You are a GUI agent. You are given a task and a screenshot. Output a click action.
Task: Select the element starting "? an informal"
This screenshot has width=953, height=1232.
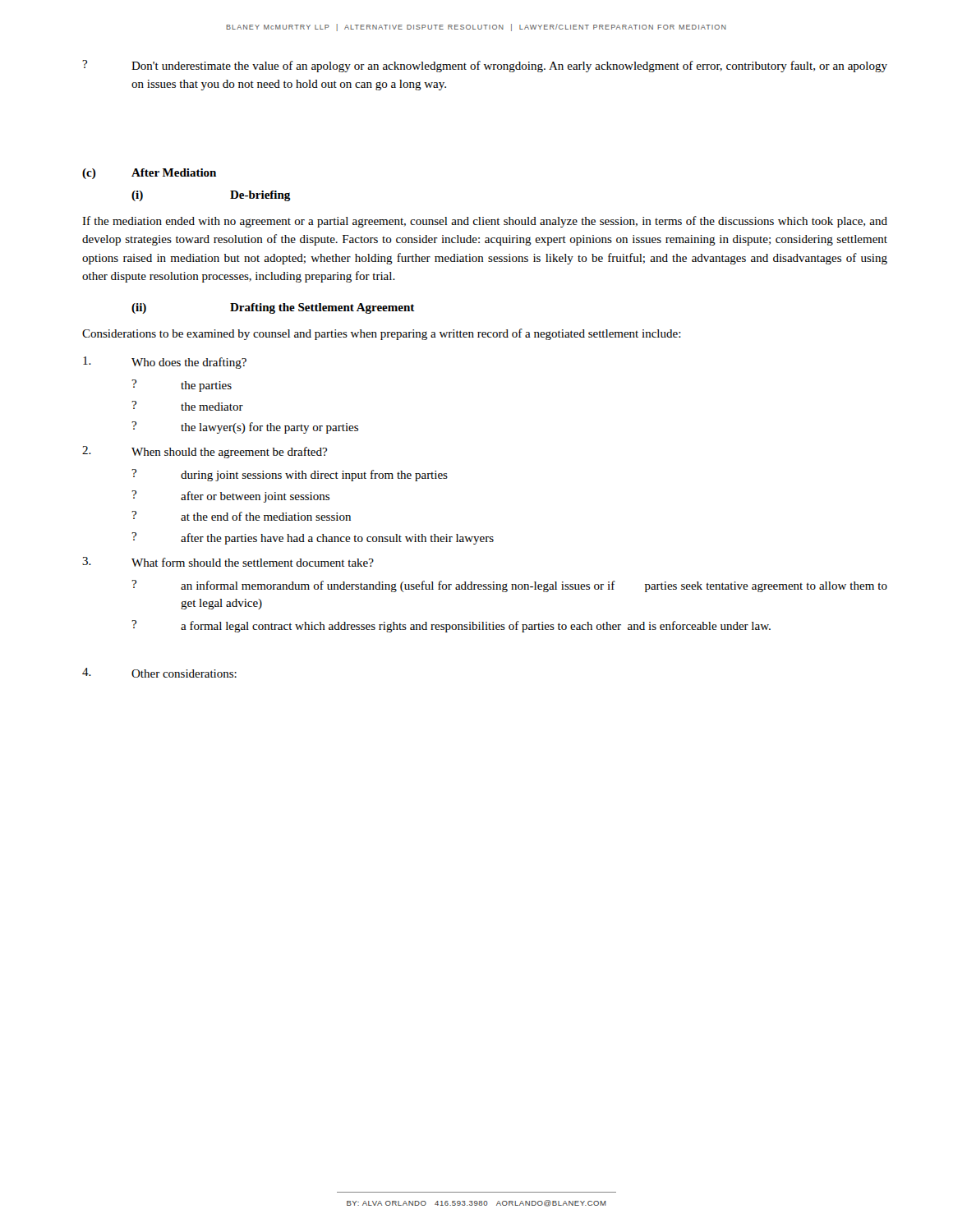click(485, 595)
